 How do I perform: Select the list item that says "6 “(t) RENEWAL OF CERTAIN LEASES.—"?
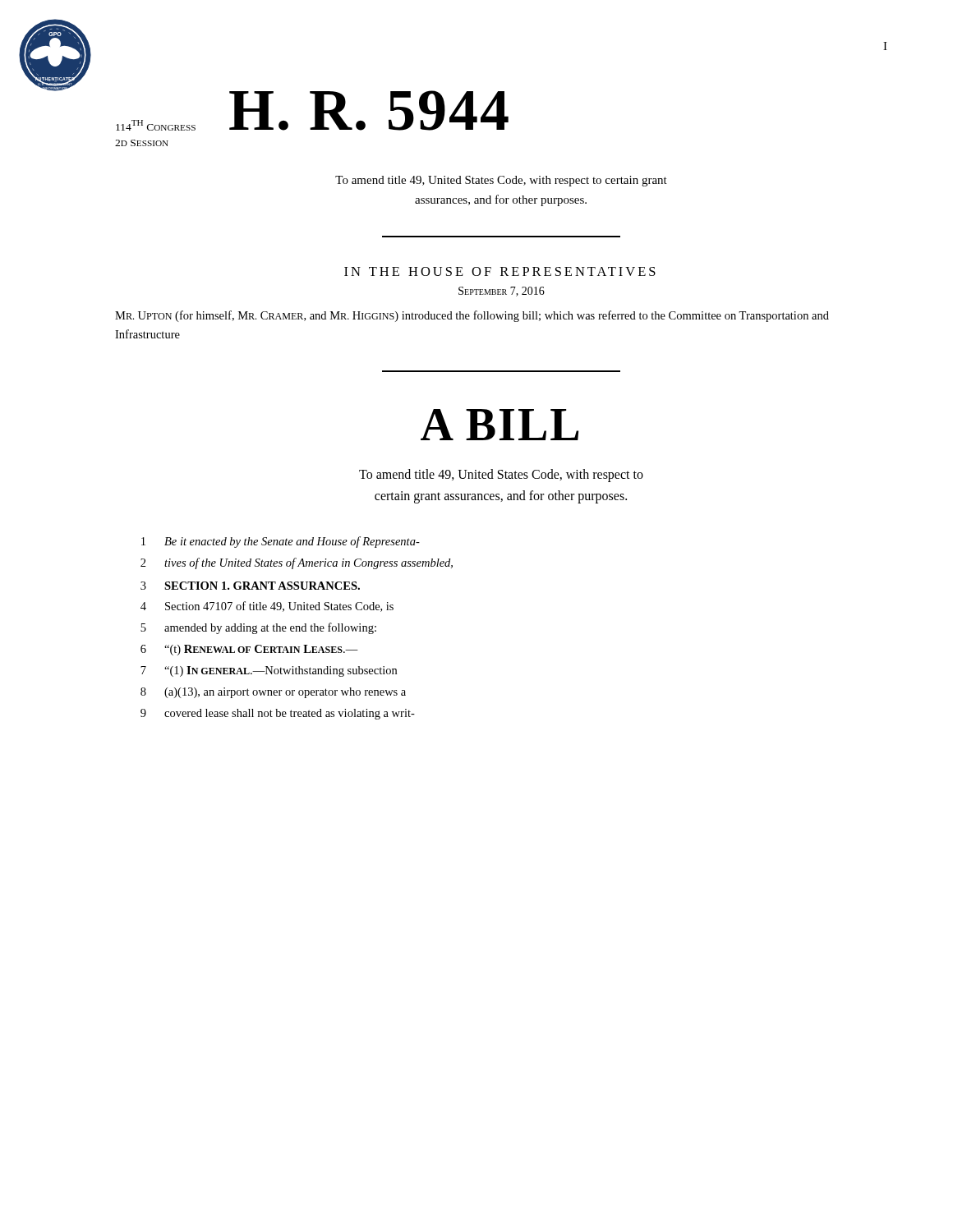click(249, 650)
